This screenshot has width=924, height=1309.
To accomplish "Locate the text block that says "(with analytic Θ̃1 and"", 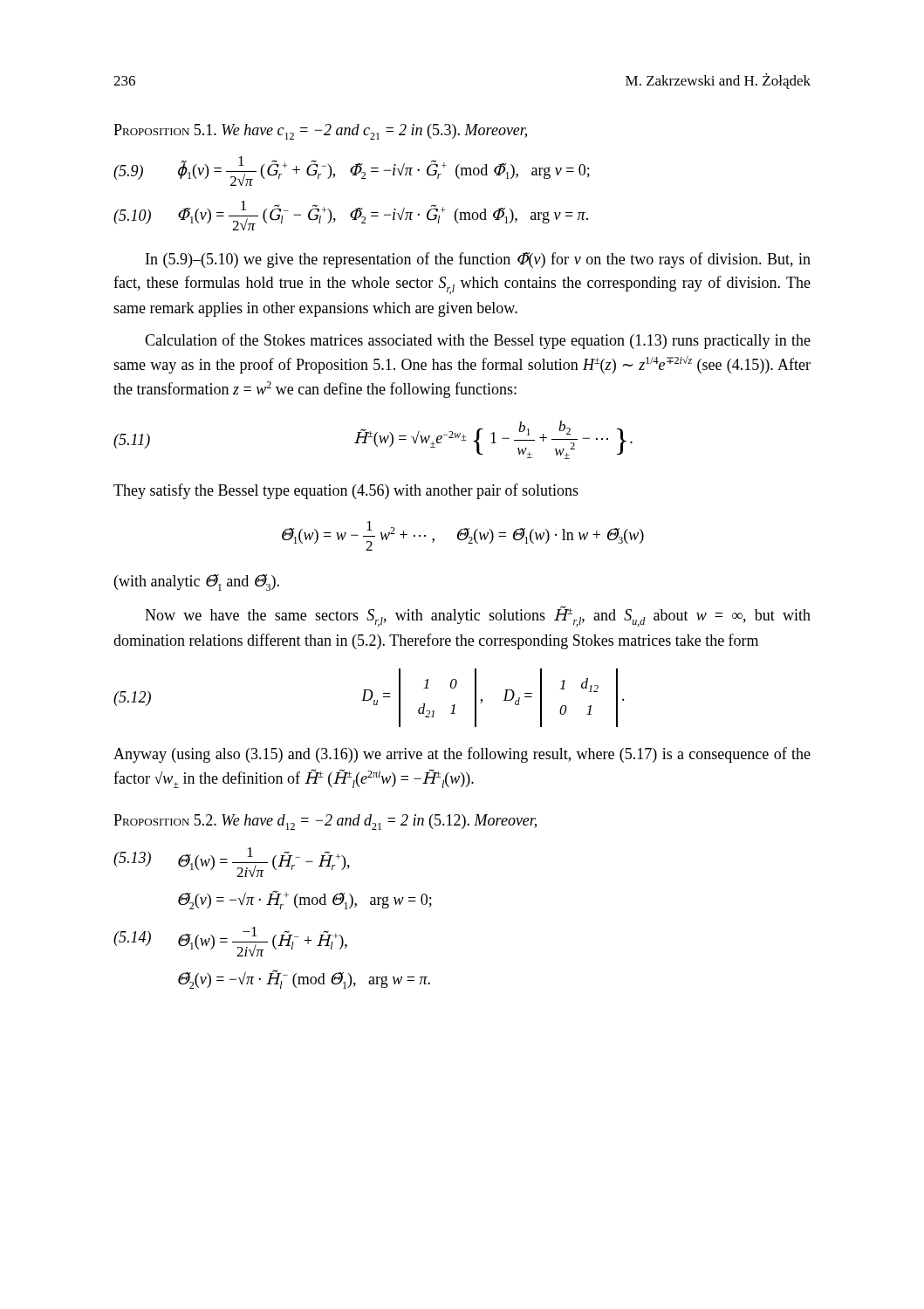I will (x=197, y=583).
